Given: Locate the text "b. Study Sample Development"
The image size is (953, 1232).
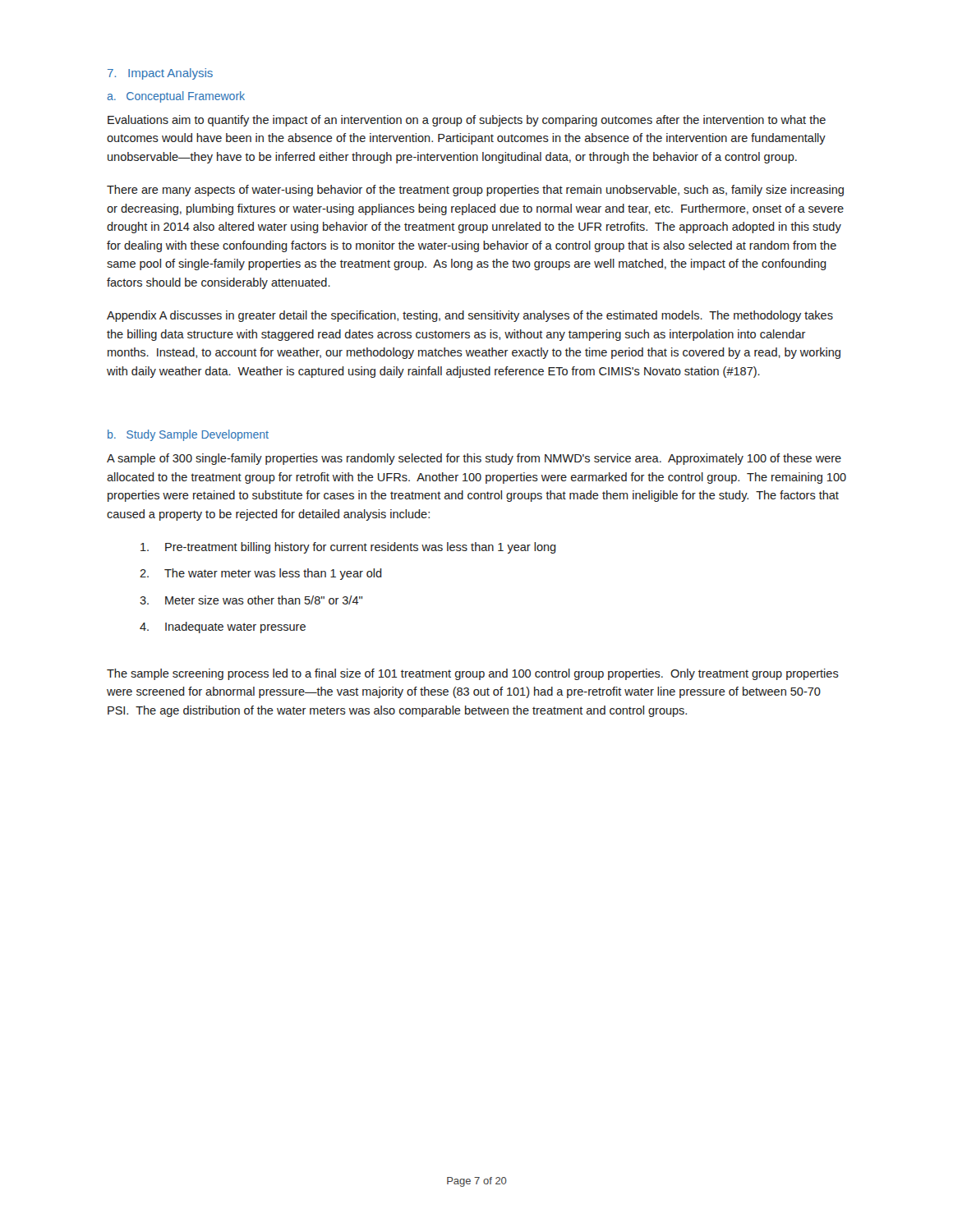Looking at the screenshot, I should point(188,435).
